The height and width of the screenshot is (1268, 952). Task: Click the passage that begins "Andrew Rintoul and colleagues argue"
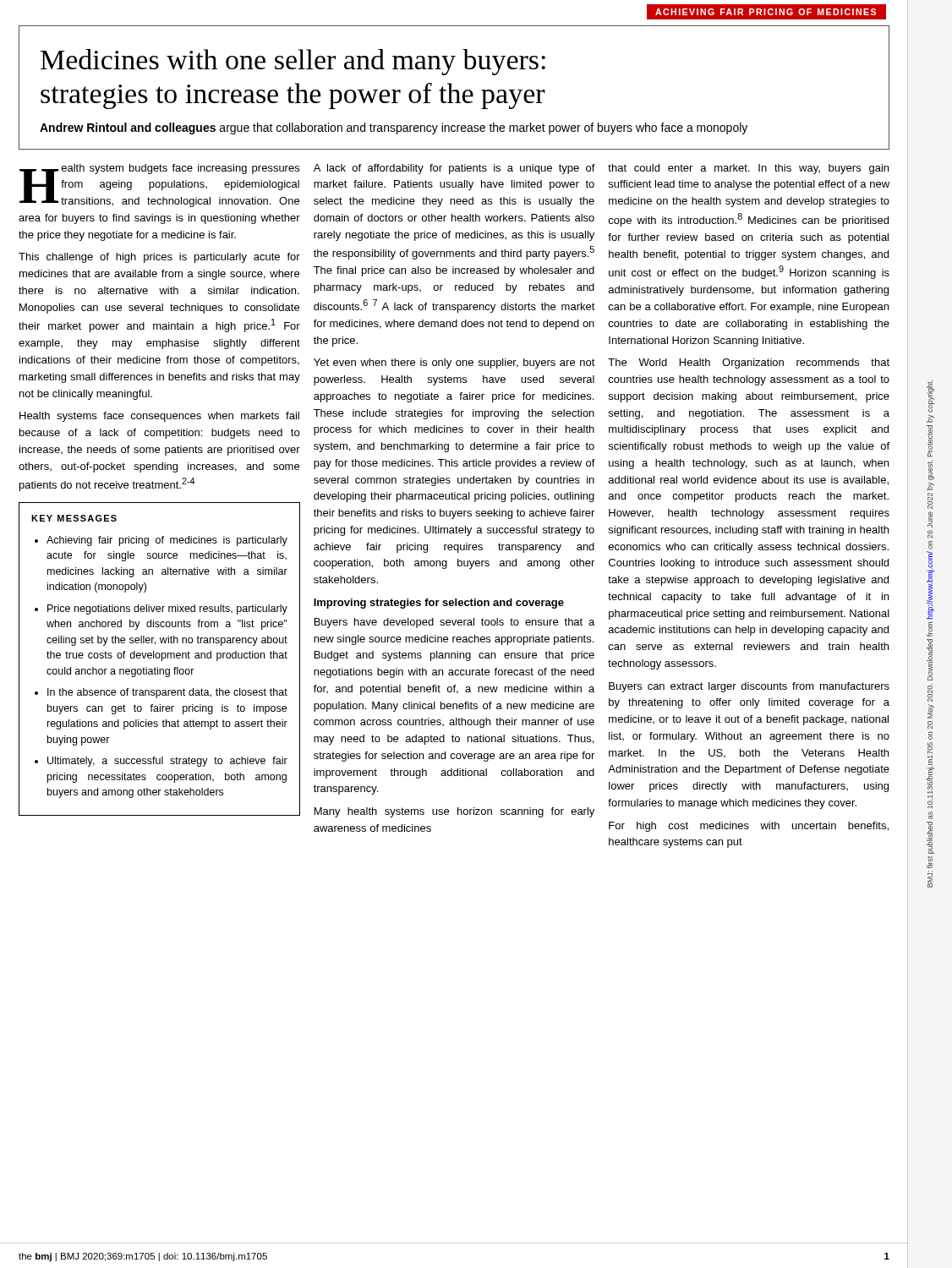pos(394,128)
